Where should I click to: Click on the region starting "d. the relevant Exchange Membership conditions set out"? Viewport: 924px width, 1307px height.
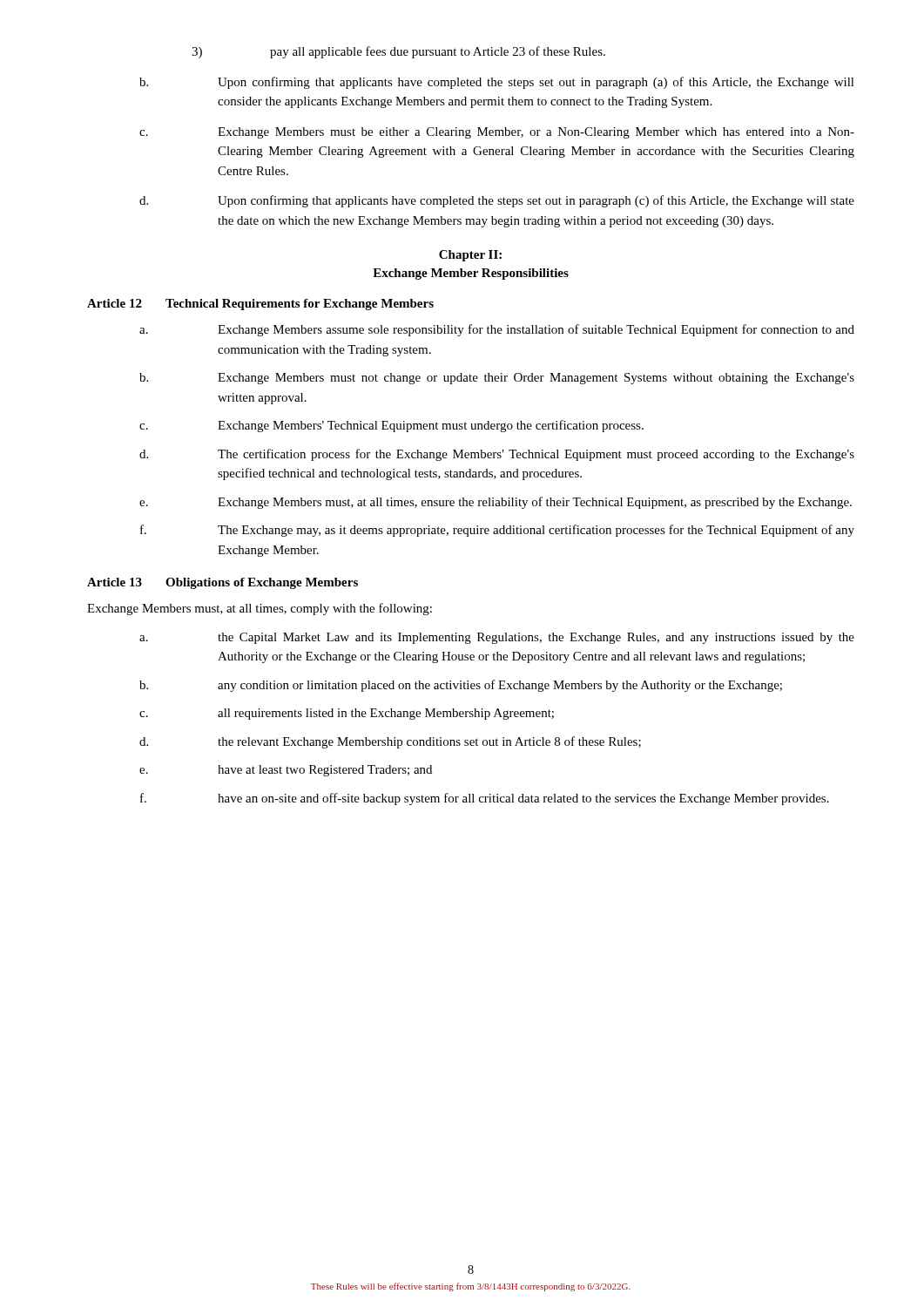[x=471, y=741]
